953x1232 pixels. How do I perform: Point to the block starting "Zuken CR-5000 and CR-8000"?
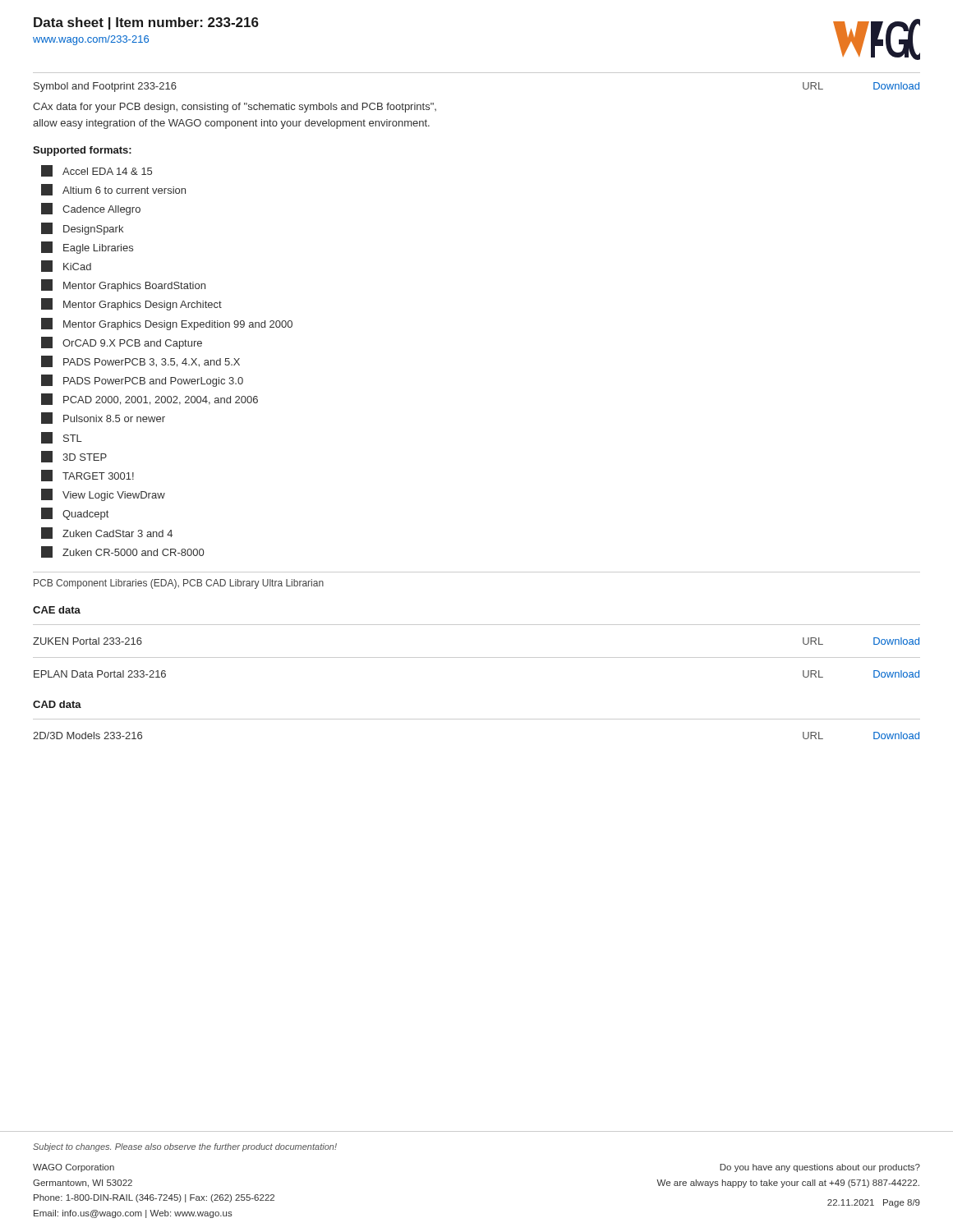(x=123, y=553)
